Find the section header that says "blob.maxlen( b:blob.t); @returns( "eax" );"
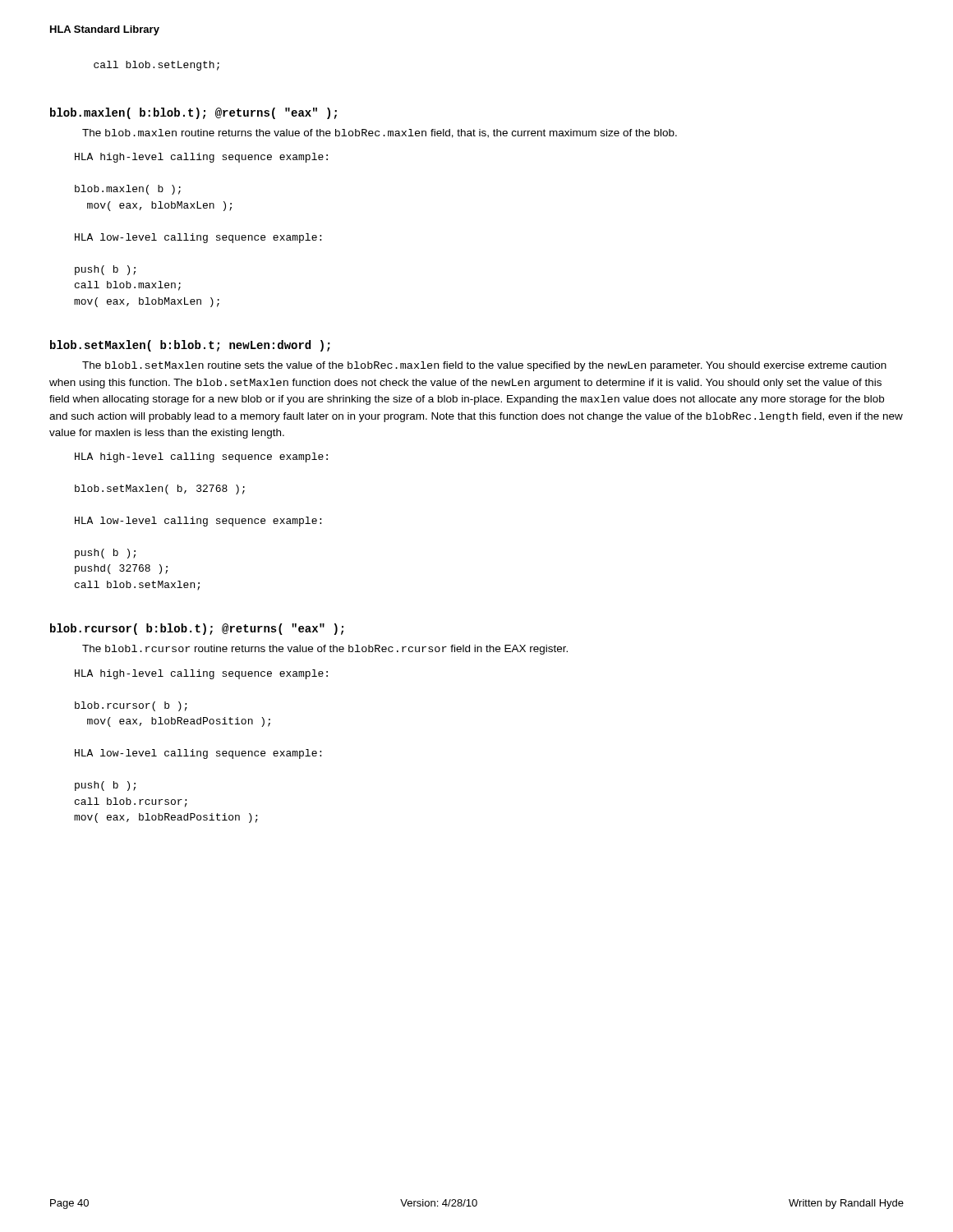Viewport: 953px width, 1232px height. (194, 113)
